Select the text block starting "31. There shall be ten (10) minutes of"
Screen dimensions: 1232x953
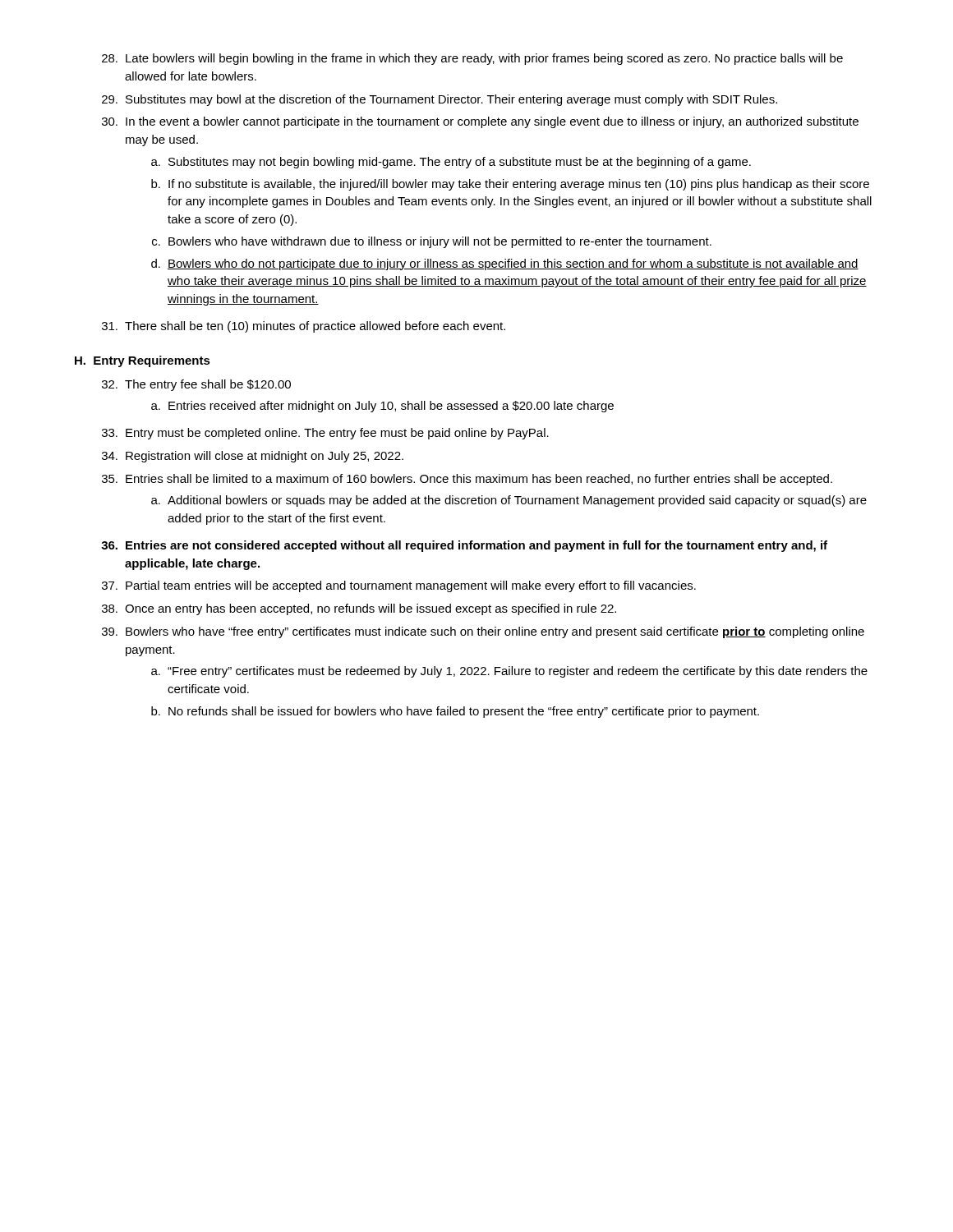[476, 326]
